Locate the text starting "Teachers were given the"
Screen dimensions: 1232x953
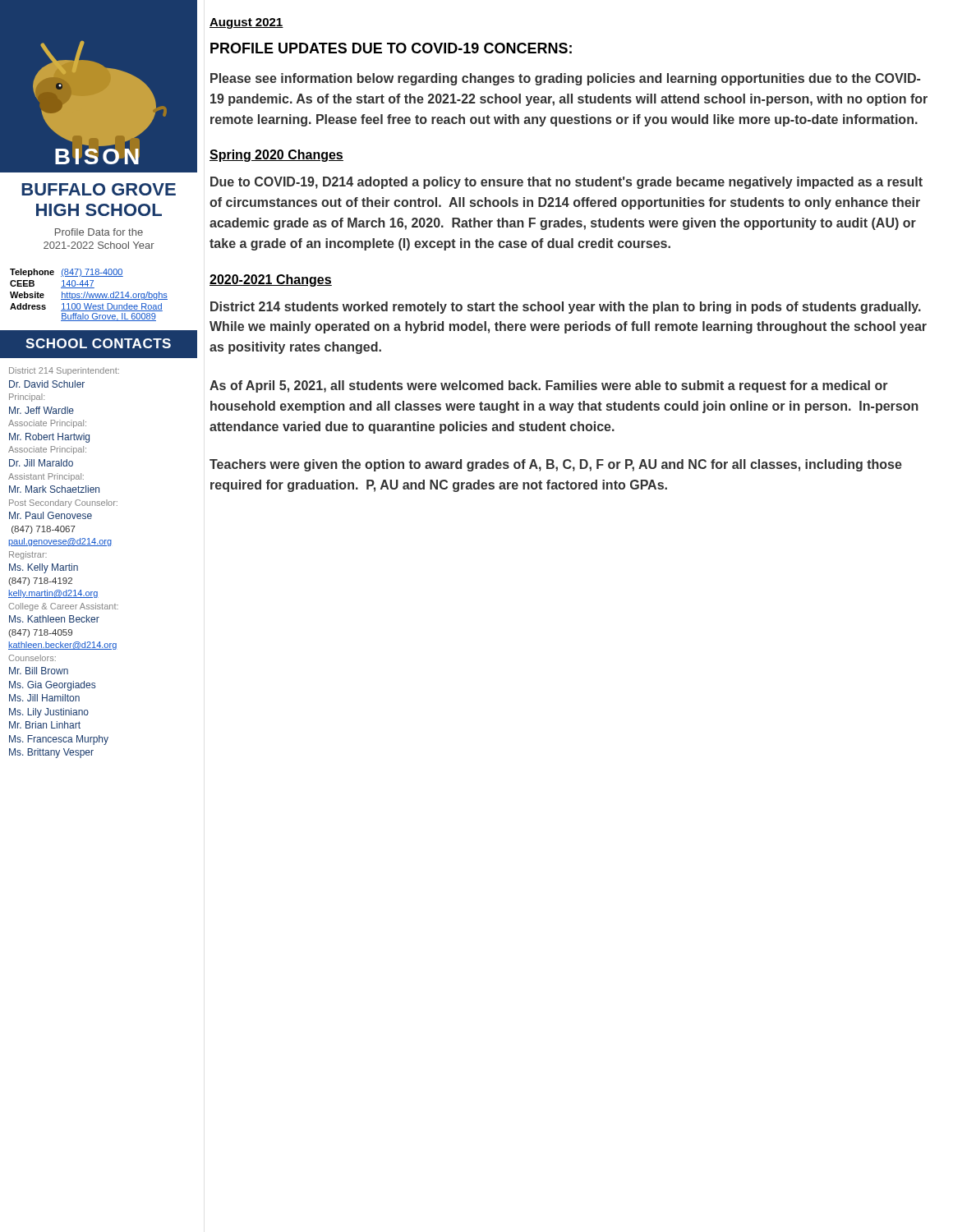click(556, 475)
